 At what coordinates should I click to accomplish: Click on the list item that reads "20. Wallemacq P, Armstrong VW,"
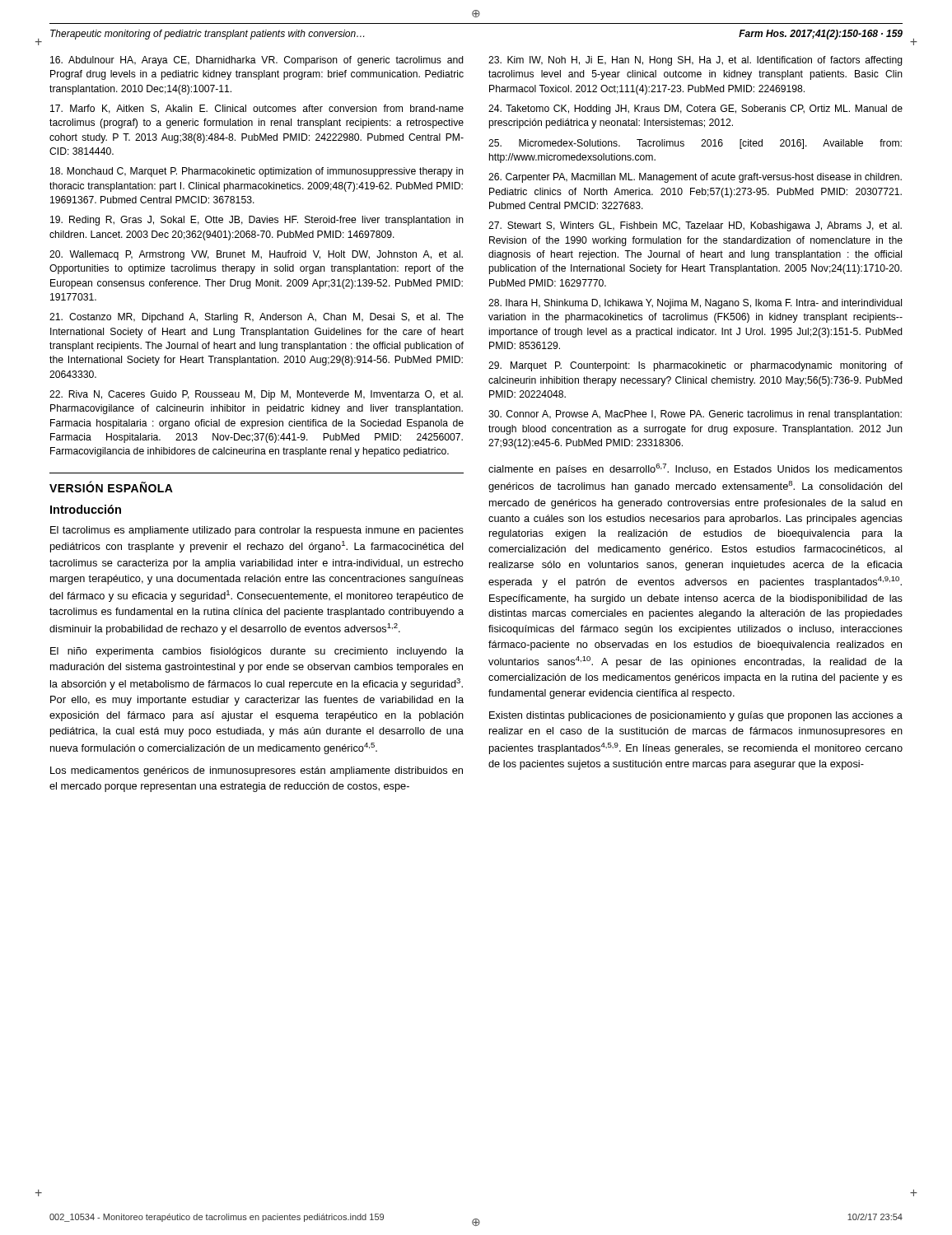(257, 276)
